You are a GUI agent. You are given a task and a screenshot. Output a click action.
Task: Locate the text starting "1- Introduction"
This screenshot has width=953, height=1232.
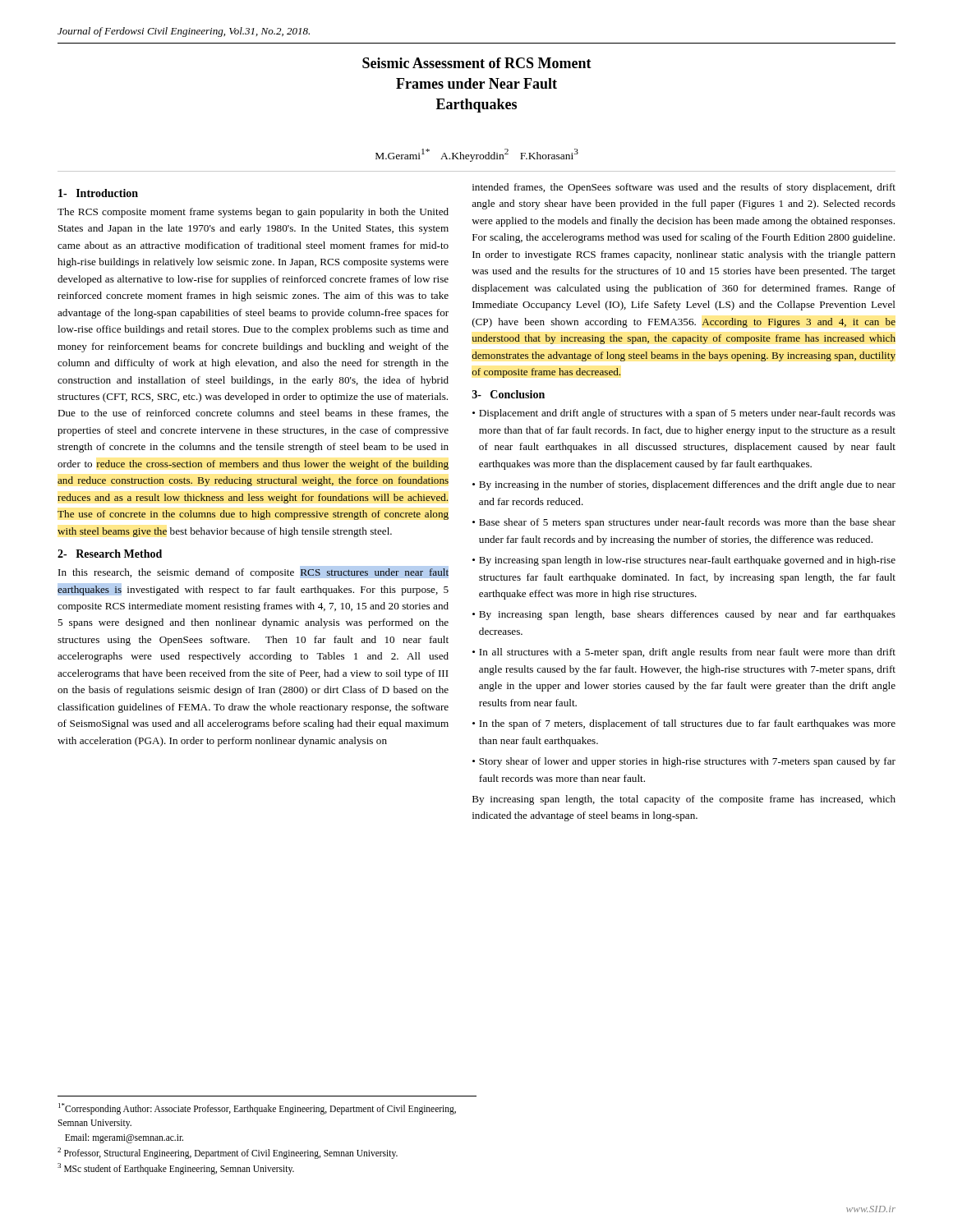pyautogui.click(x=98, y=193)
